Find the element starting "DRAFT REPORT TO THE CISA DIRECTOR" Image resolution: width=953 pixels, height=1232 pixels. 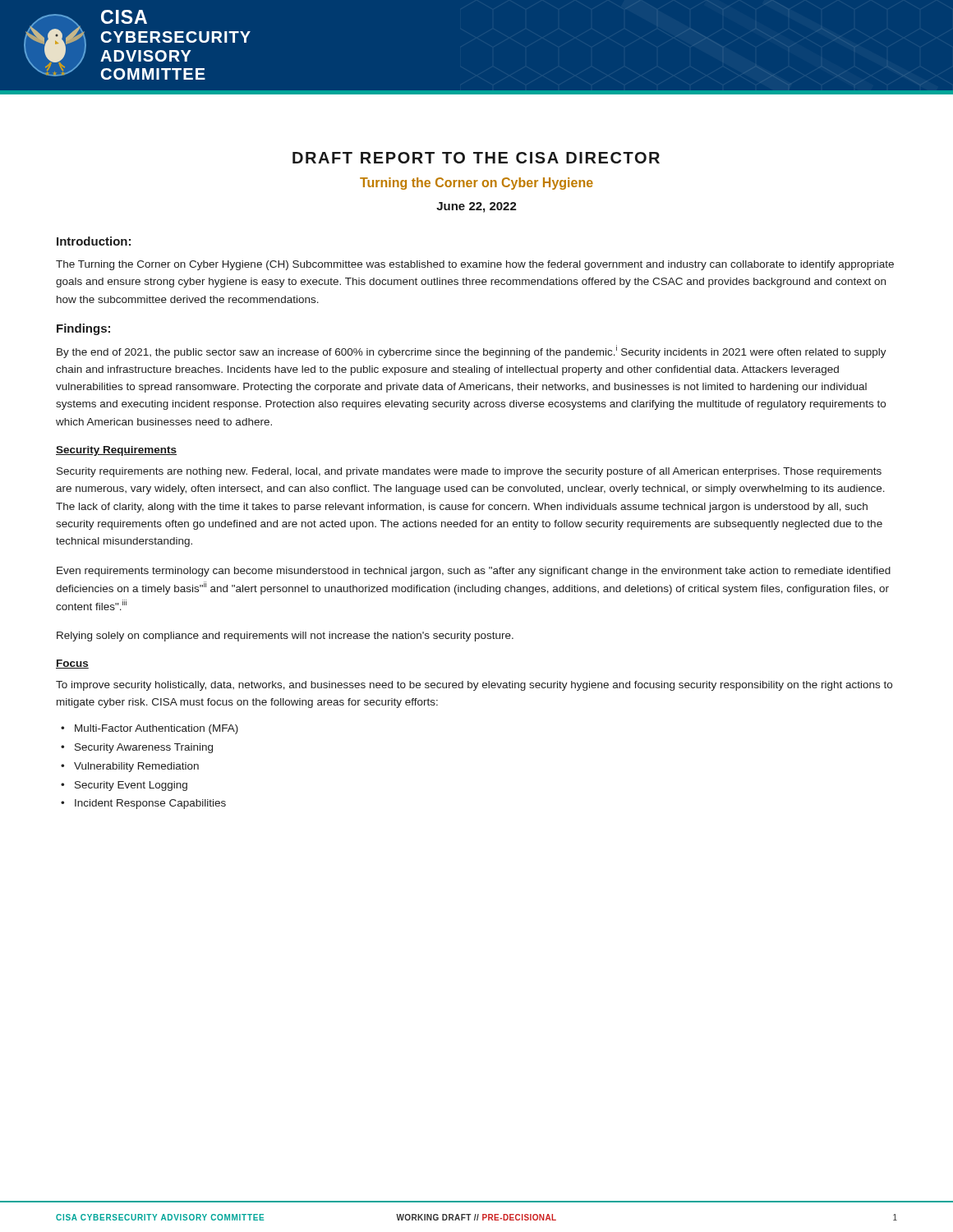(x=476, y=158)
